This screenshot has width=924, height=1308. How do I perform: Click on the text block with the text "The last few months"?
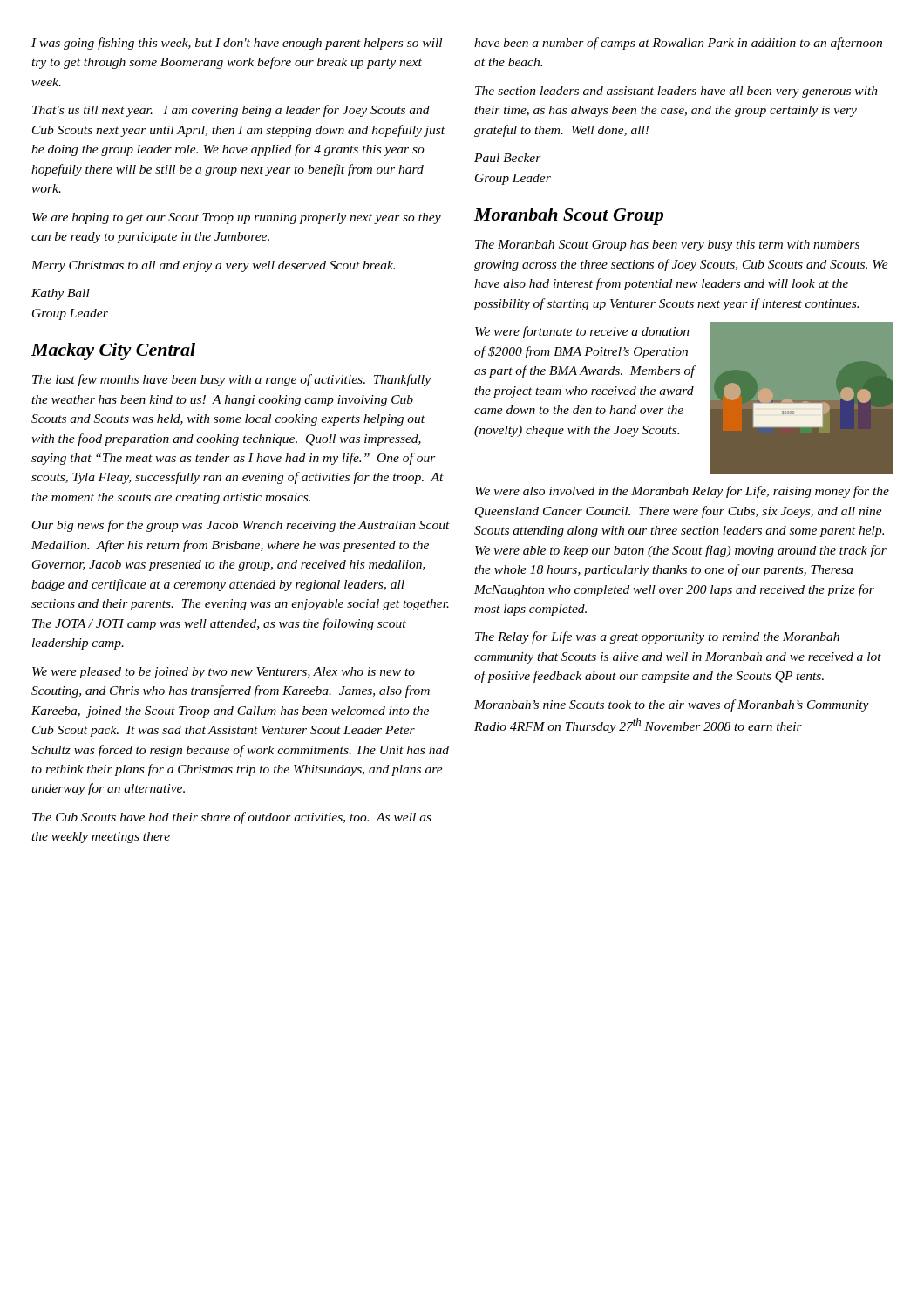coord(241,438)
